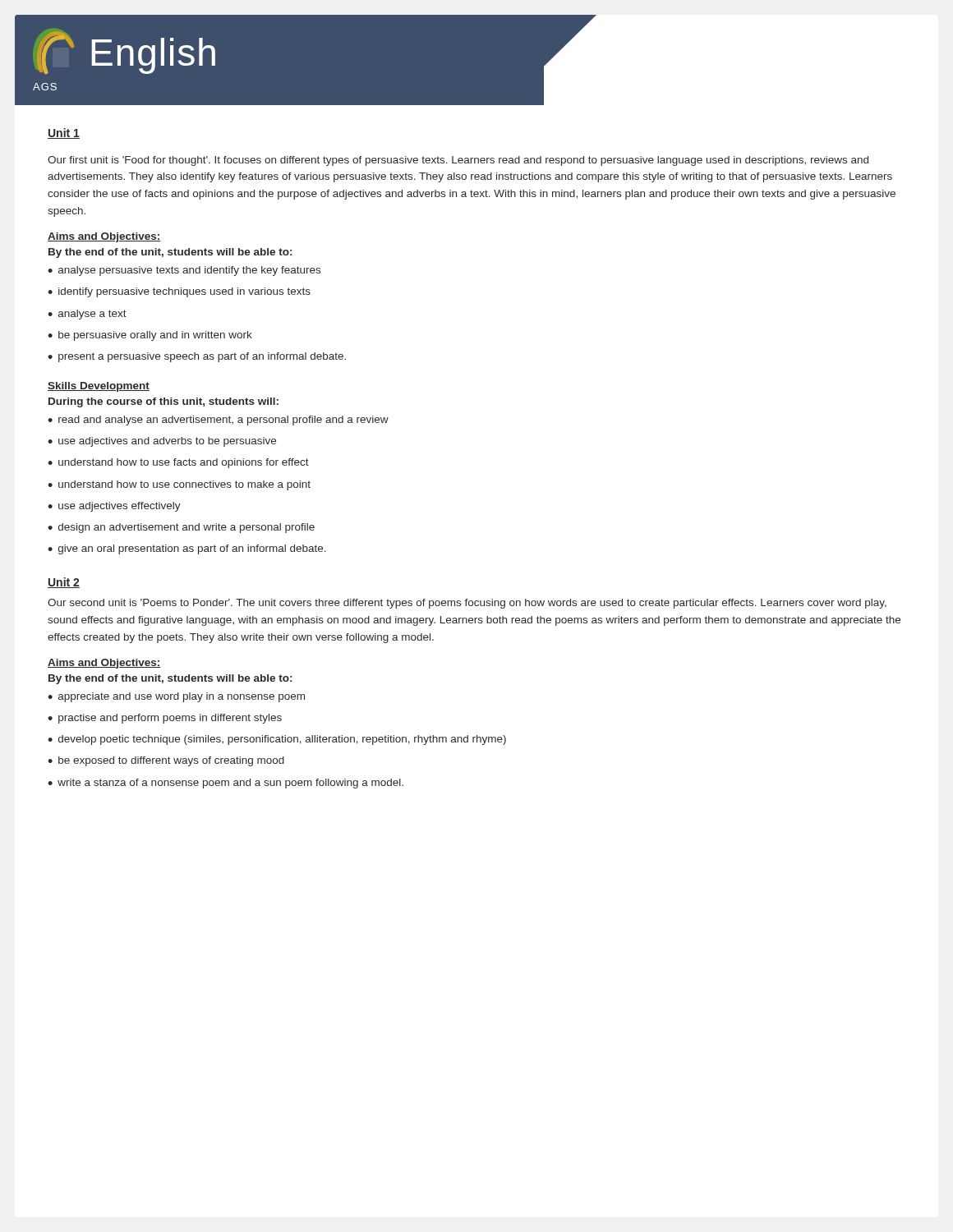Point to the block beginning "•read and analyse an advertisement, a personal"
953x1232 pixels.
tap(218, 421)
